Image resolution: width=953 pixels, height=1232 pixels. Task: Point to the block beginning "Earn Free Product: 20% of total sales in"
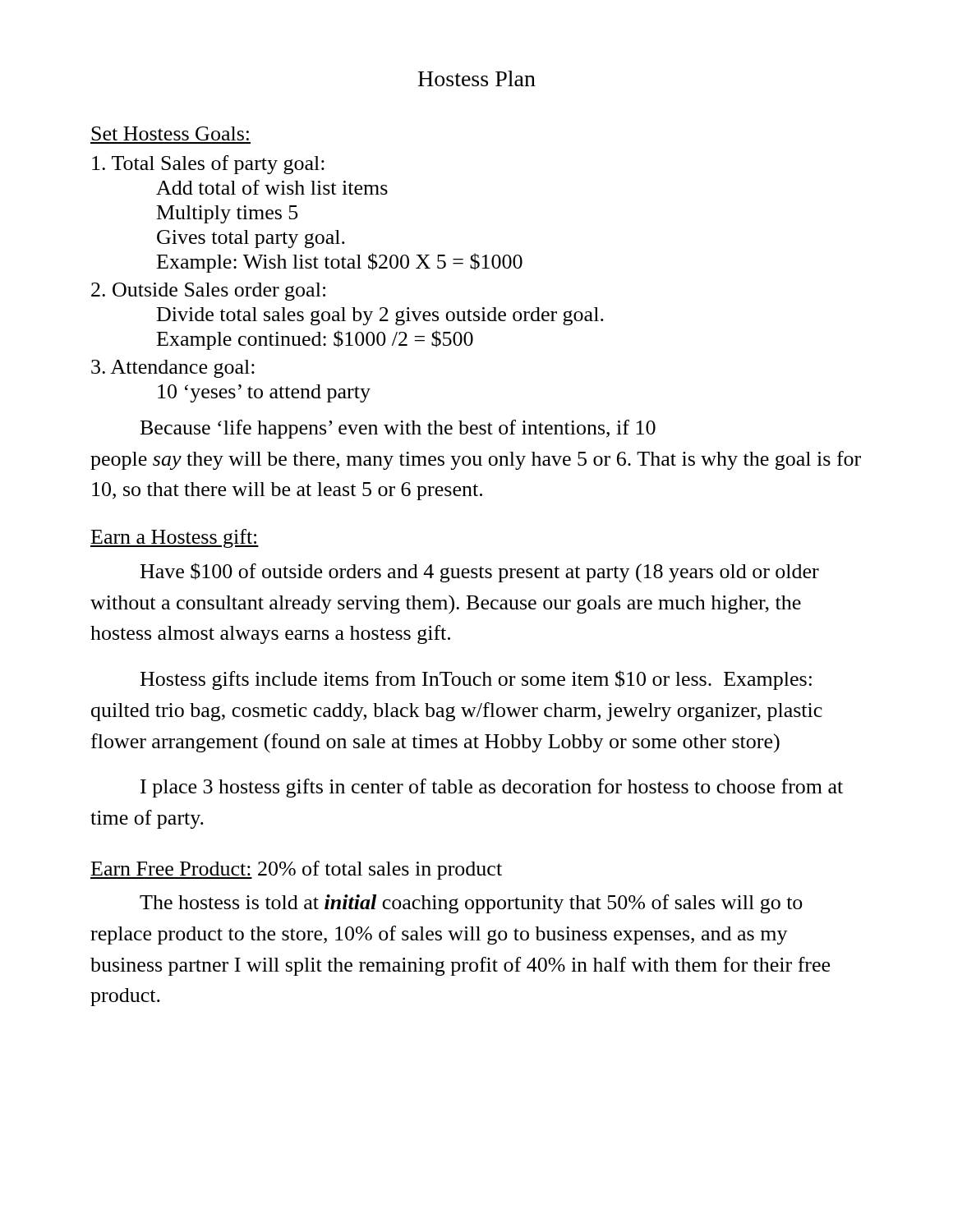(296, 868)
